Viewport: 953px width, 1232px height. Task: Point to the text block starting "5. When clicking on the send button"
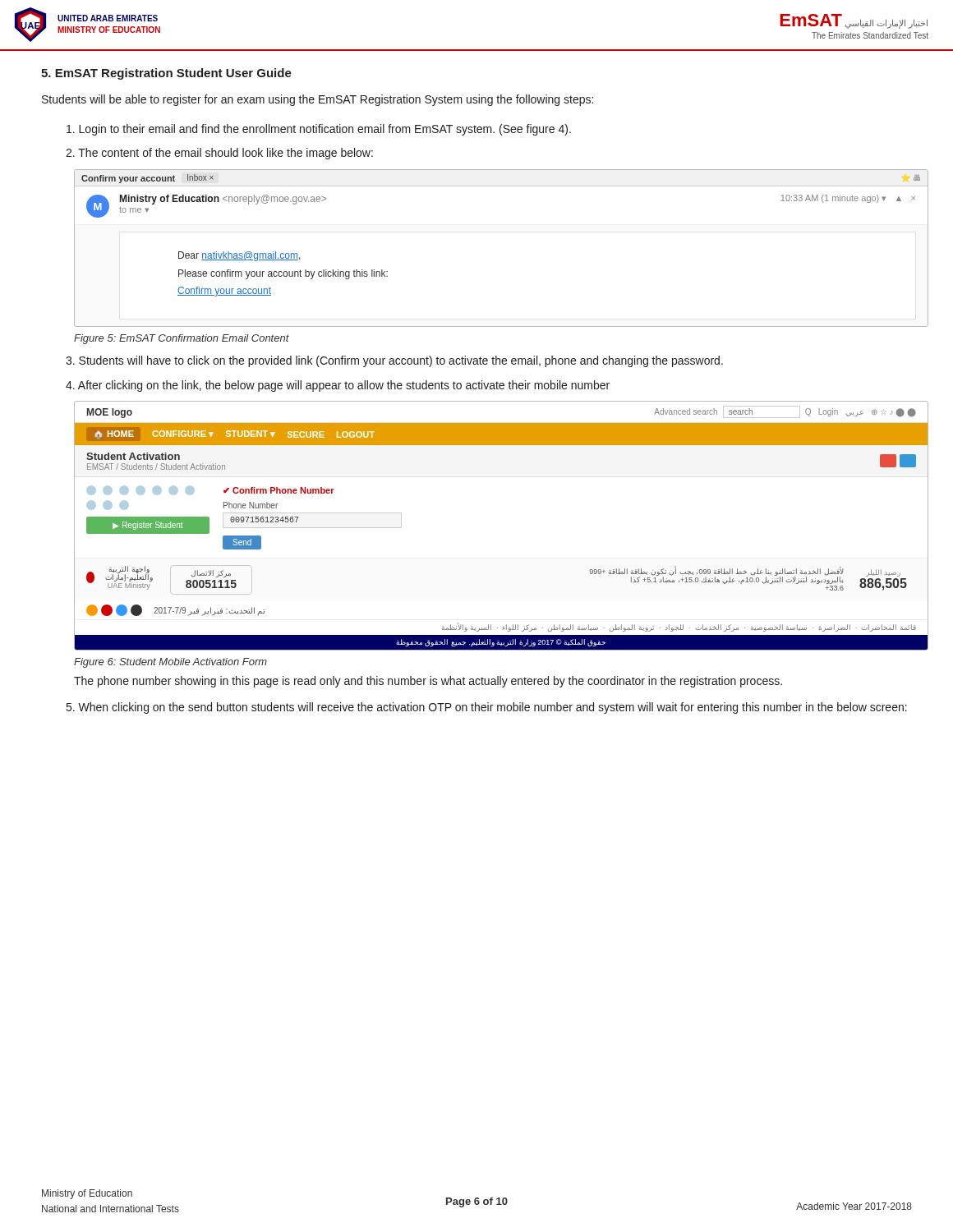(x=487, y=707)
